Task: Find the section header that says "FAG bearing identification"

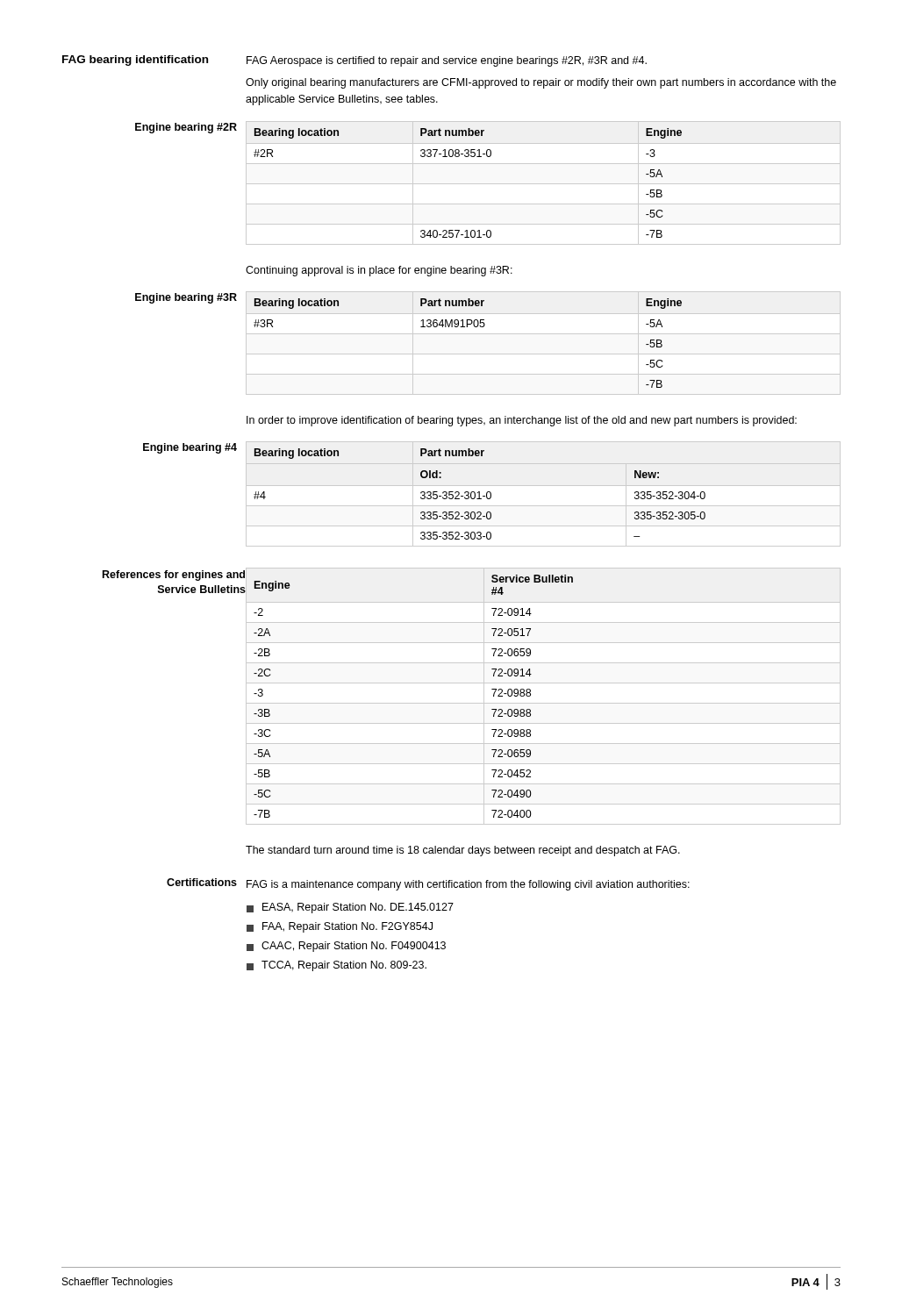Action: point(451,83)
